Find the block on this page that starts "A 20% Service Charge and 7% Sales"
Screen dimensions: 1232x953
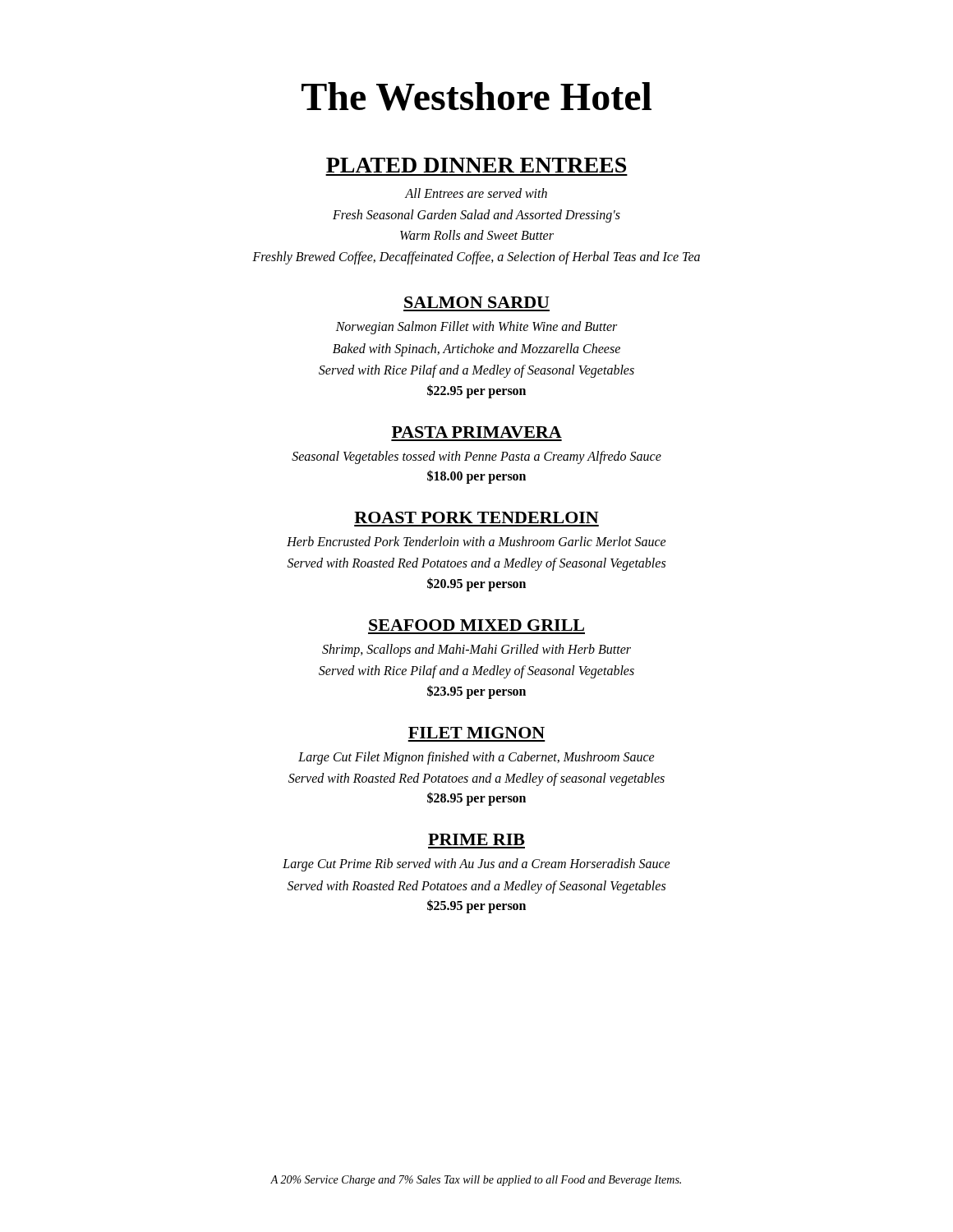pyautogui.click(x=476, y=1180)
